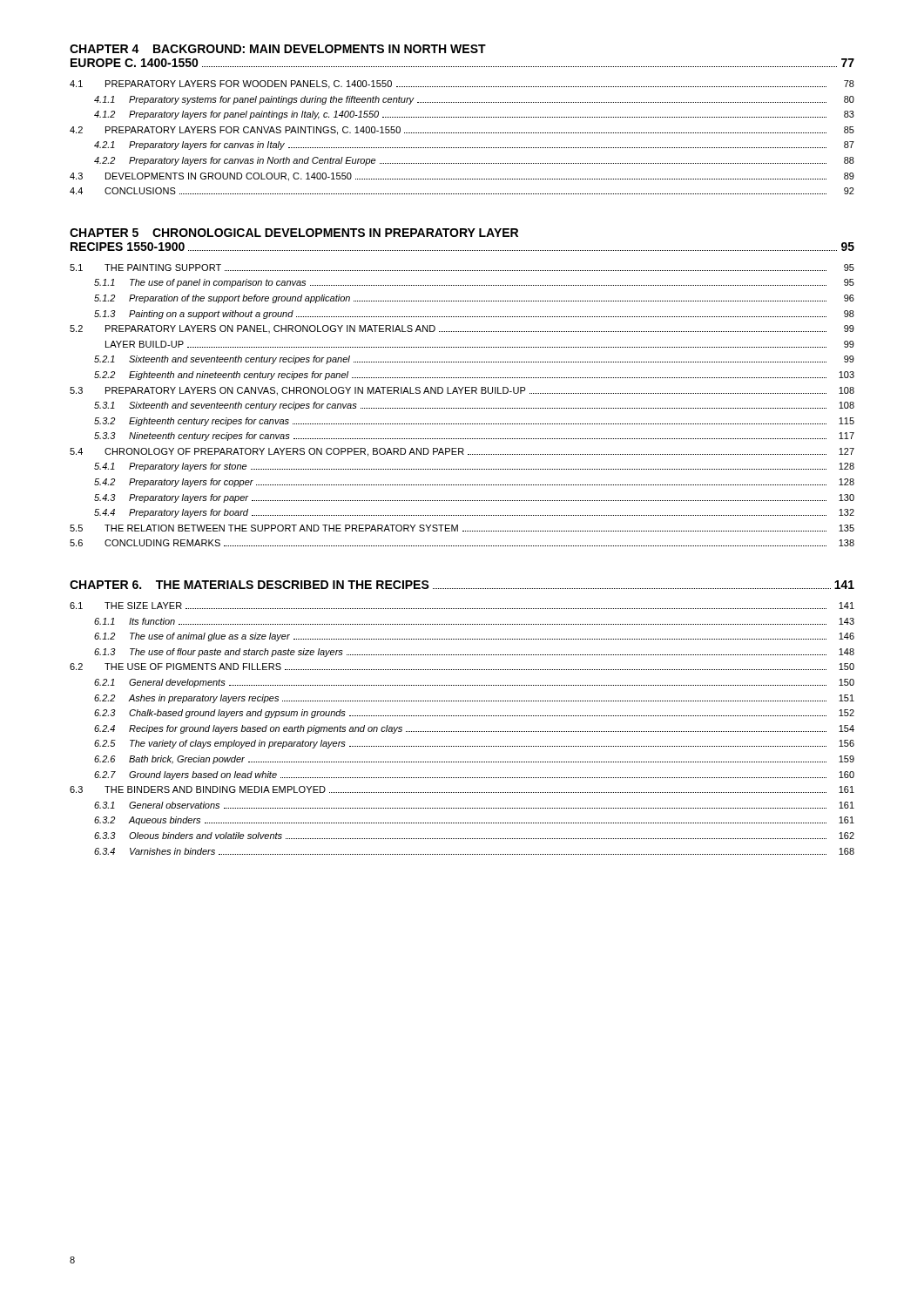Point to the text starting "4.1 Preparatory layers"
Viewport: 924px width, 1307px height.
tap(462, 84)
